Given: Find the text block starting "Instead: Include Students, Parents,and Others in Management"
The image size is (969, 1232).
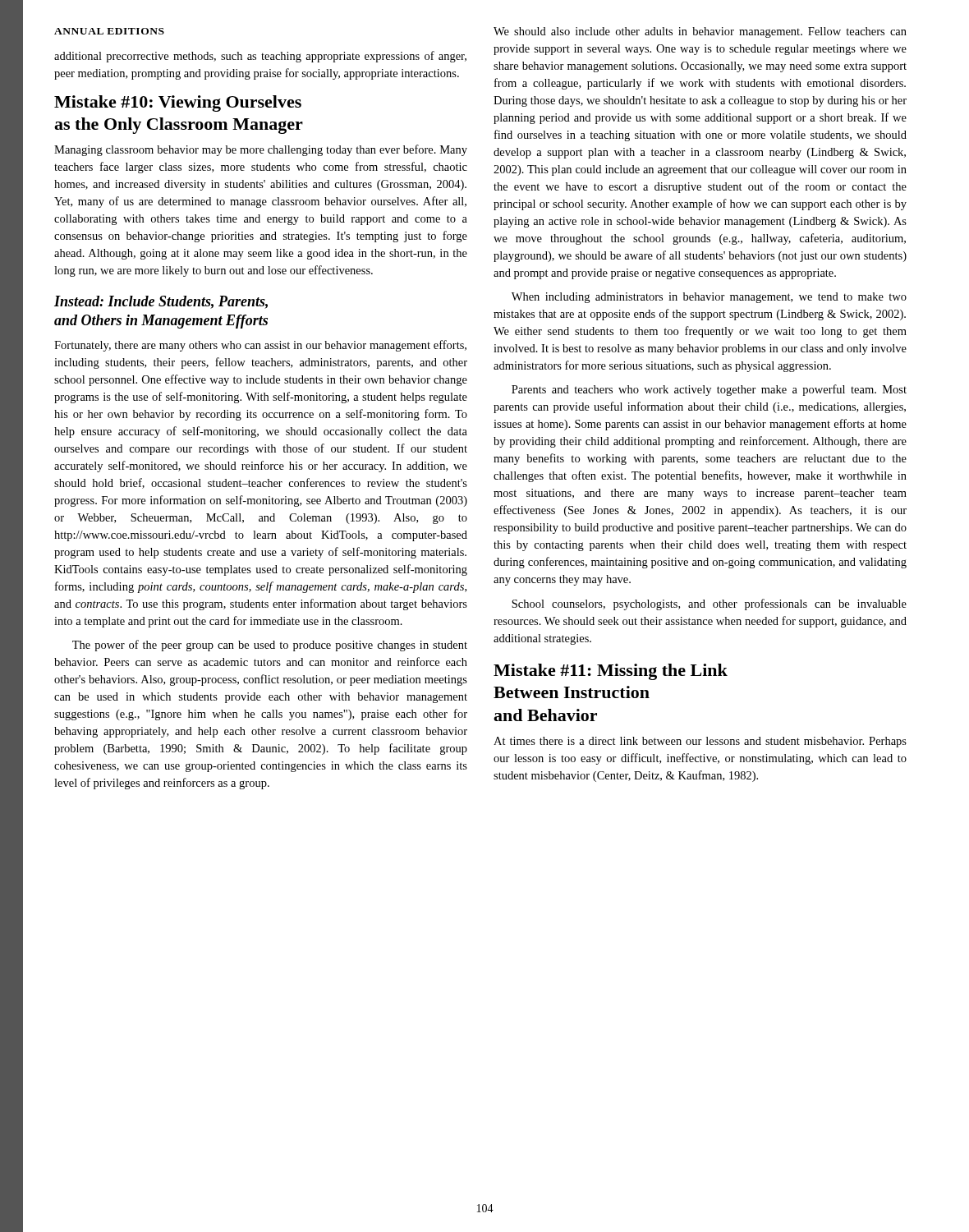Looking at the screenshot, I should click(162, 311).
